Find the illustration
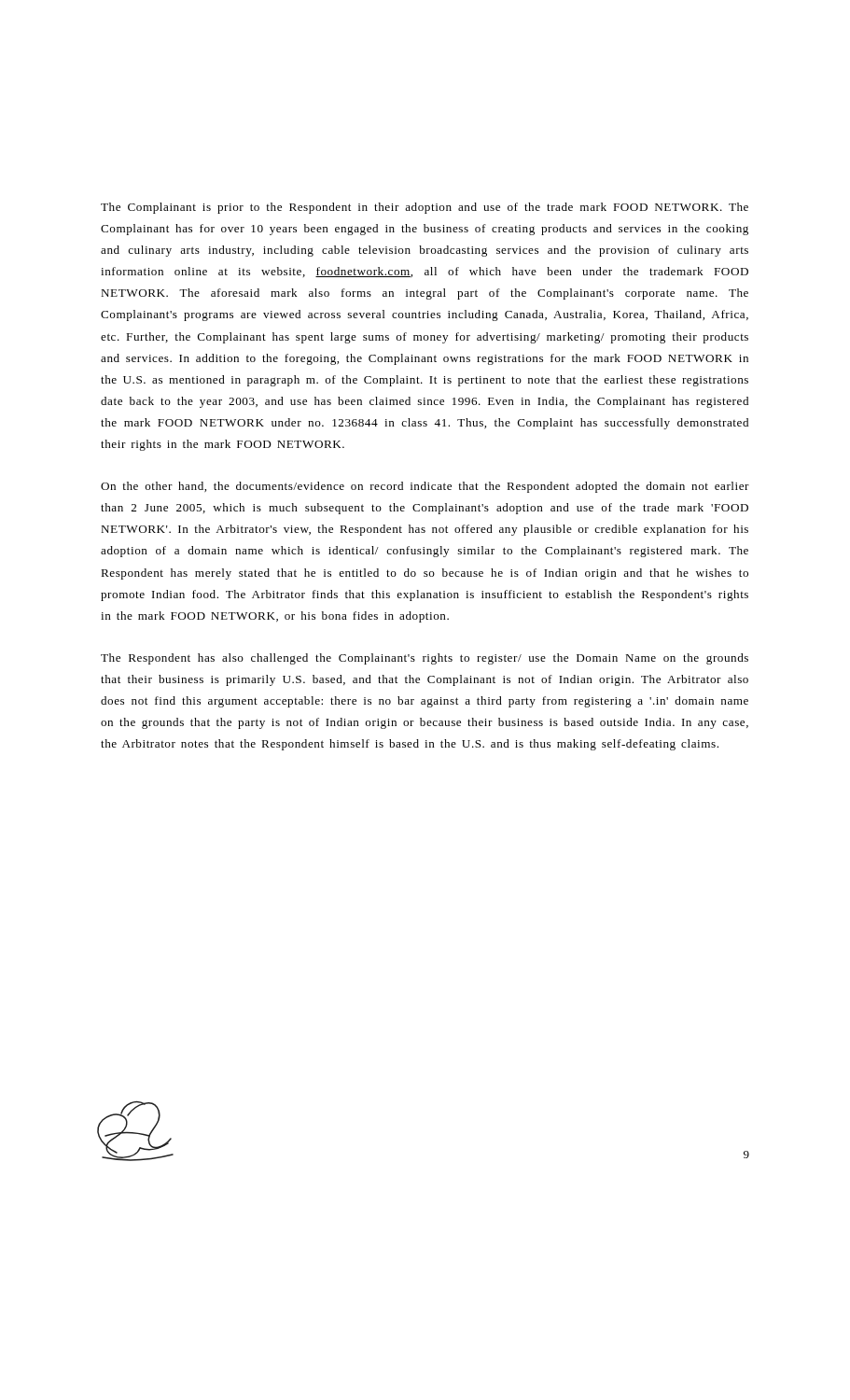 (140, 1129)
